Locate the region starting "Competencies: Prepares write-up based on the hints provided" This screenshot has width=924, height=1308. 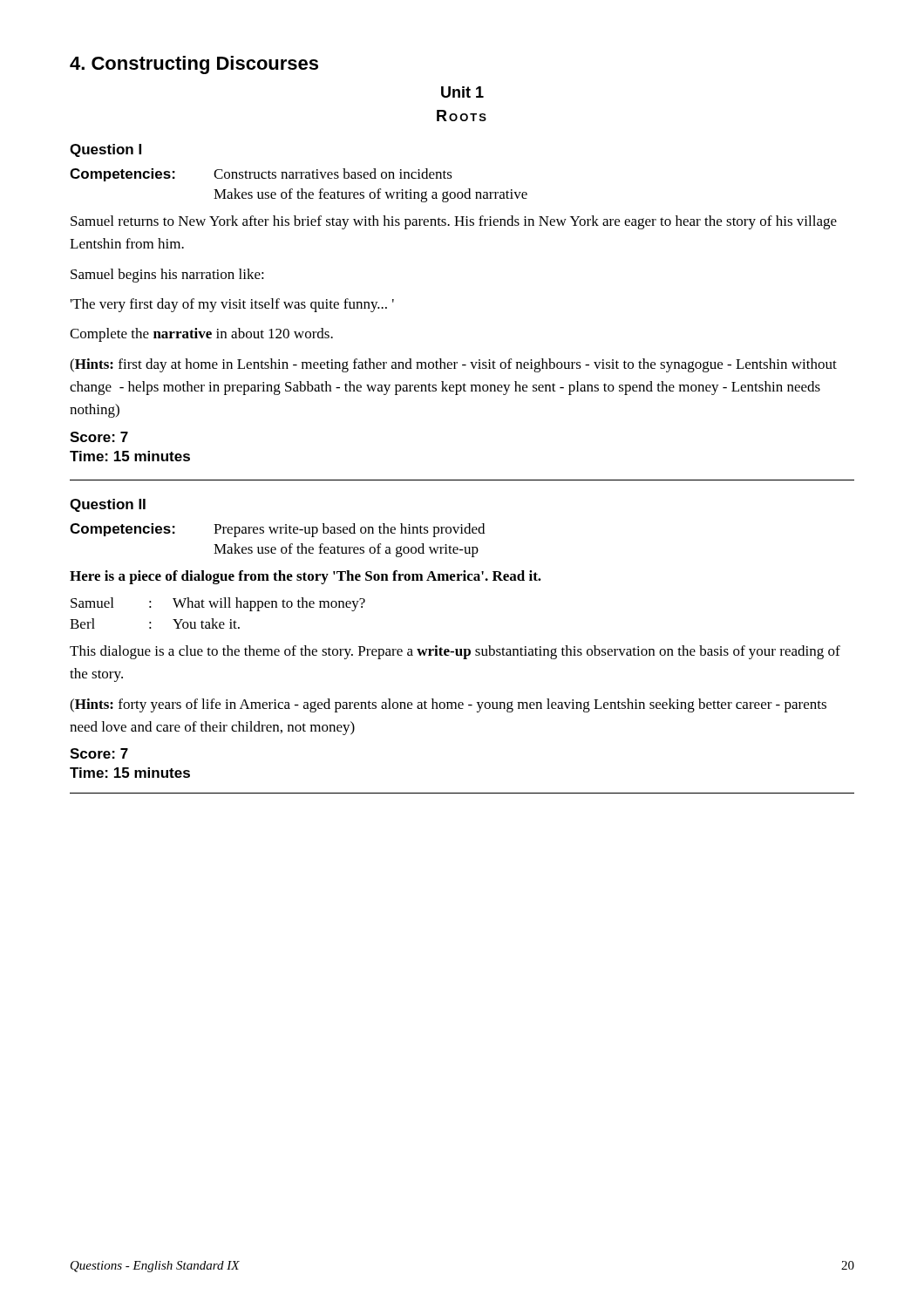coord(462,539)
